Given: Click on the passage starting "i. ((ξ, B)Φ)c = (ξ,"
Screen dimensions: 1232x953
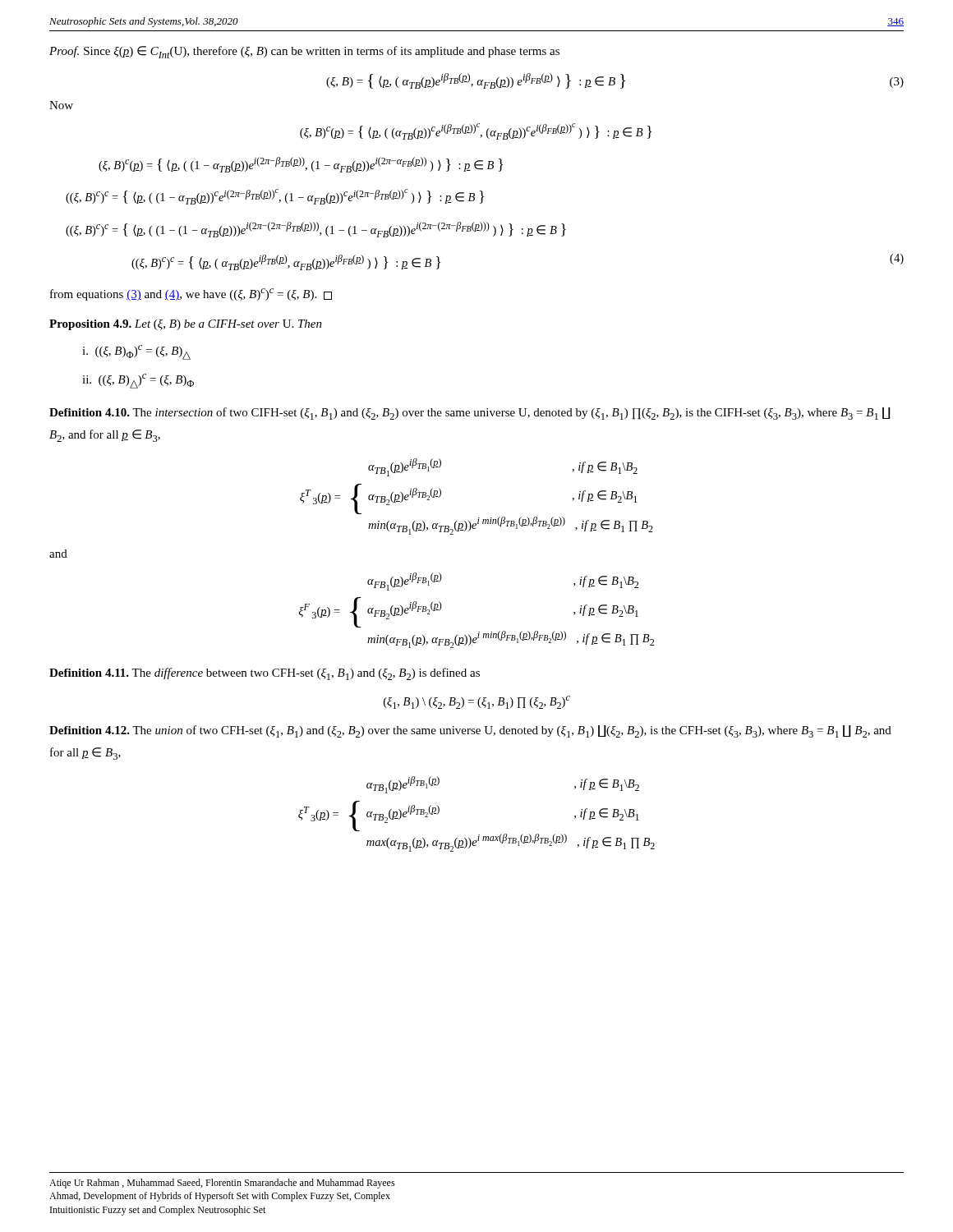Looking at the screenshot, I should 137,351.
